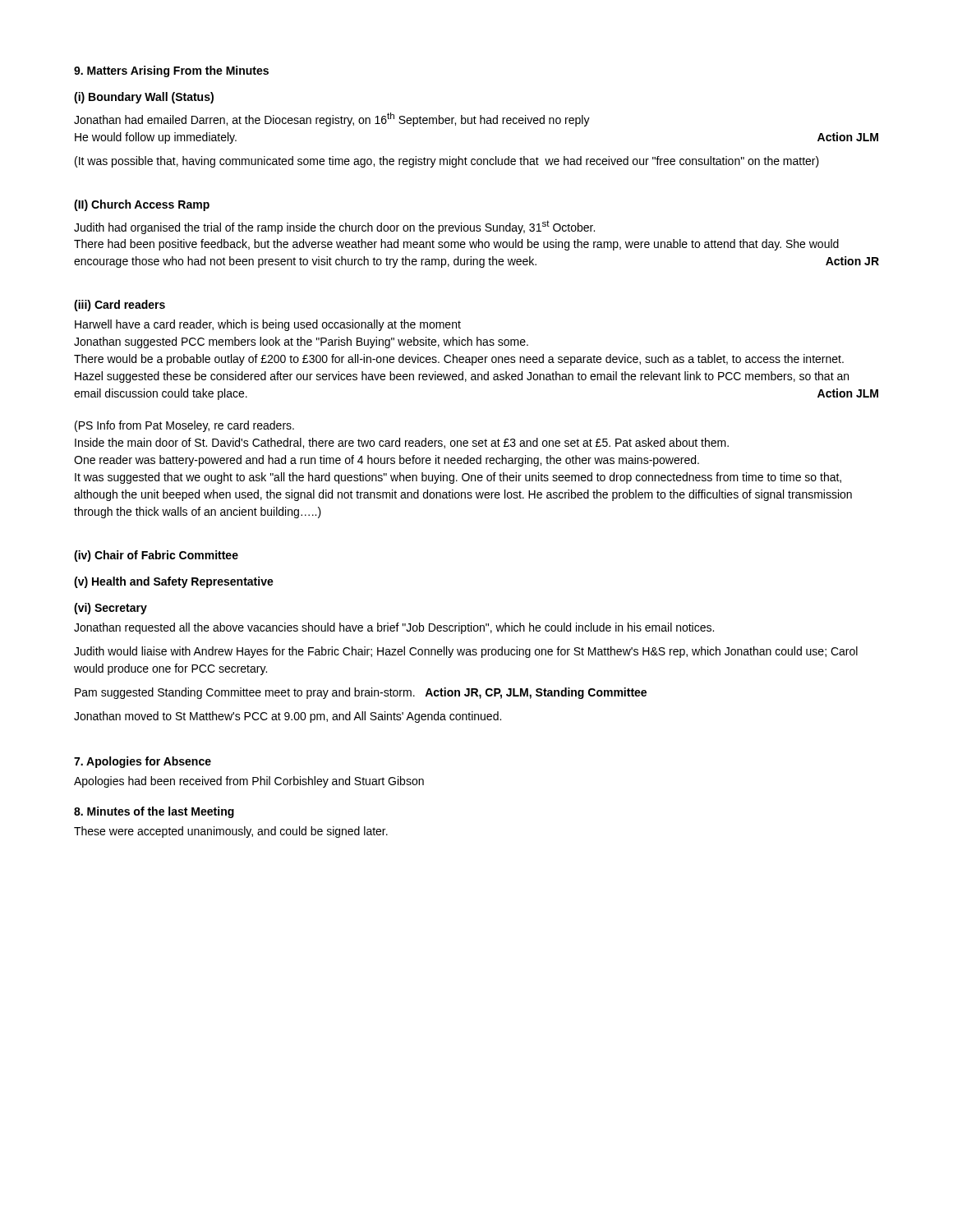Select the section header that reads "7. Apologies for Absence"
Viewport: 953px width, 1232px height.
(x=143, y=762)
